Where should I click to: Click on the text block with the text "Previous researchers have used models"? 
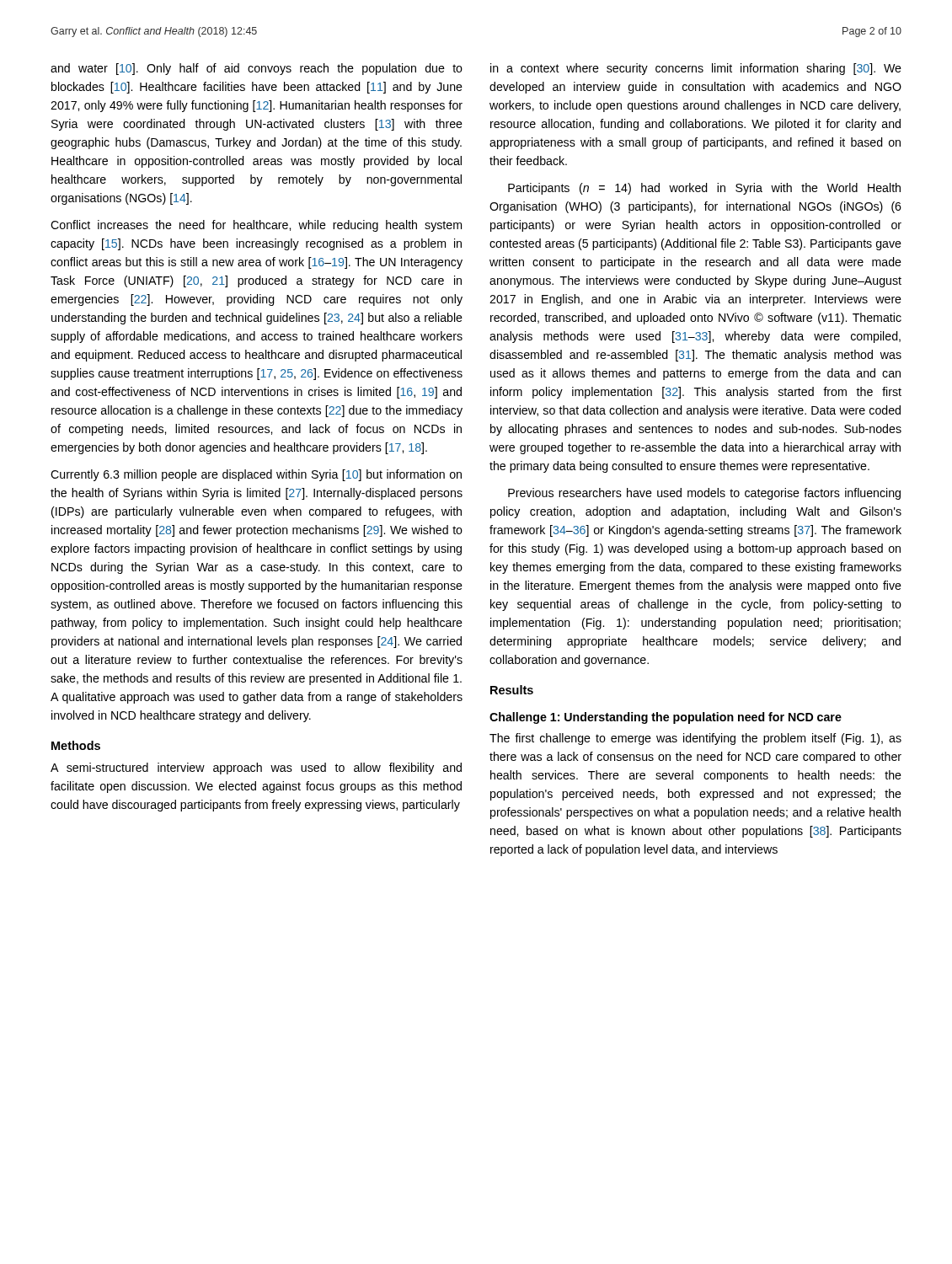point(695,576)
